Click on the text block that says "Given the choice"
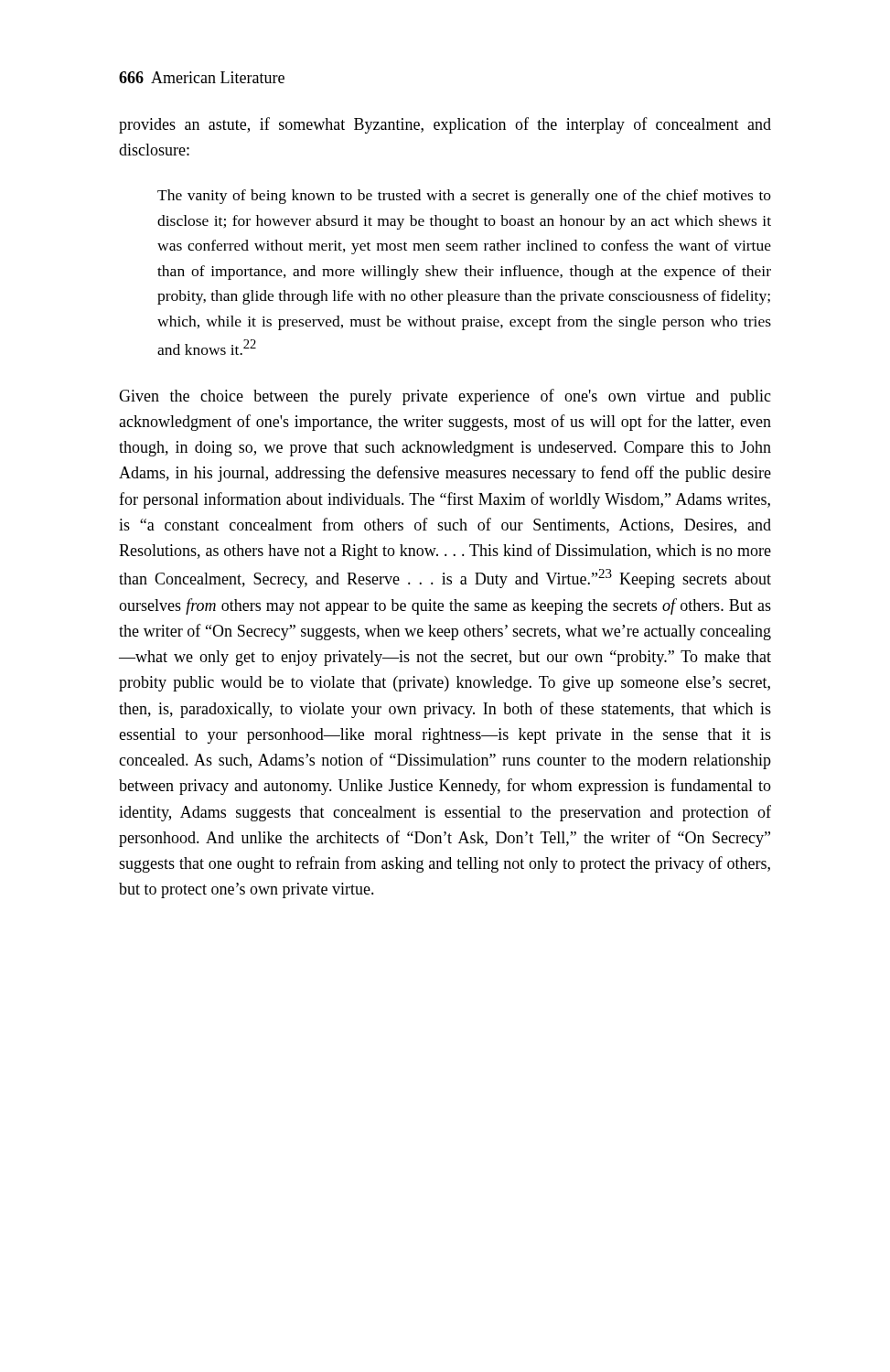 click(x=445, y=642)
